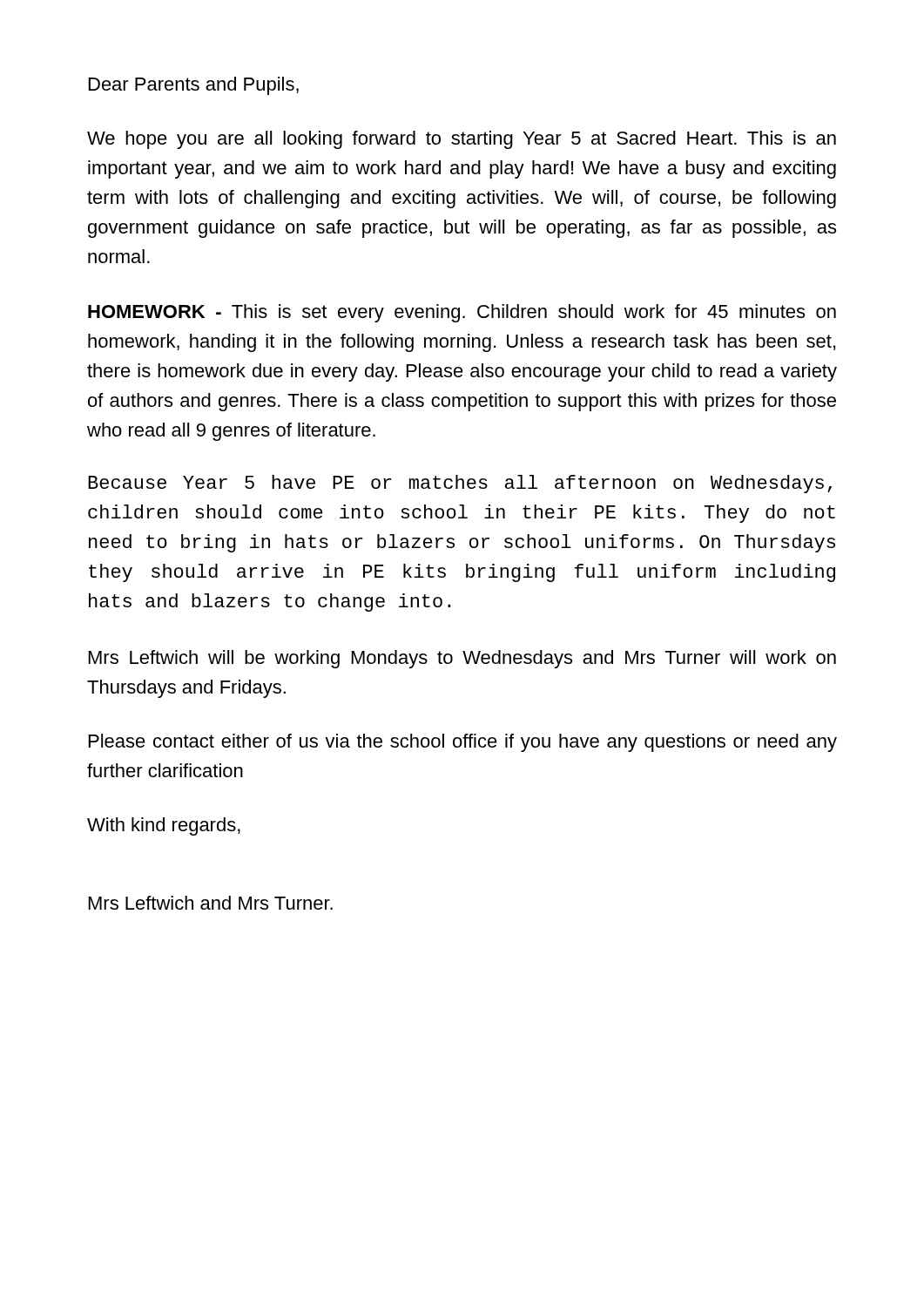Click where it says "With kind regards,"

164,825
